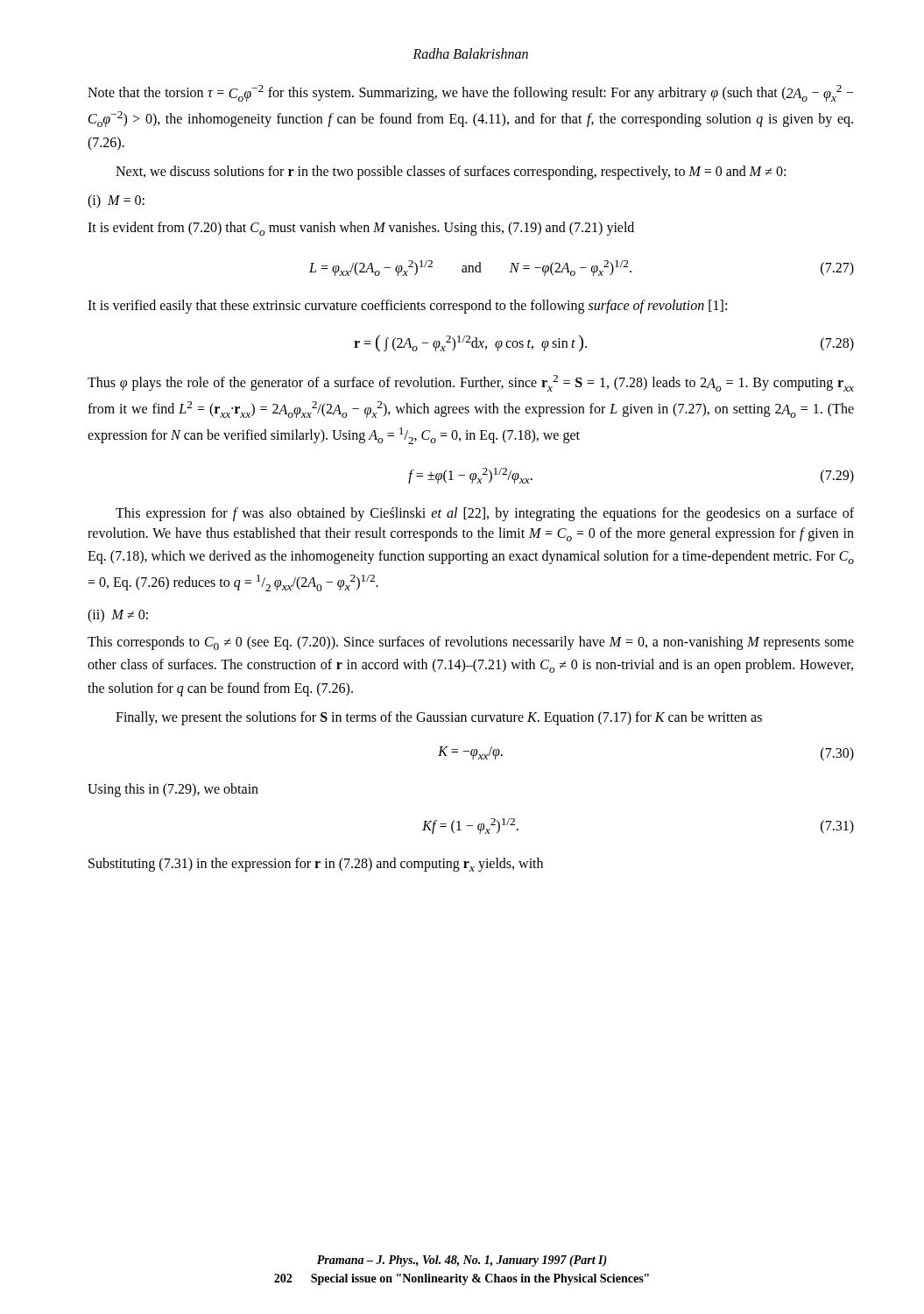This screenshot has width=924, height=1314.
Task: Point to "(i) M = 0:"
Action: point(116,200)
